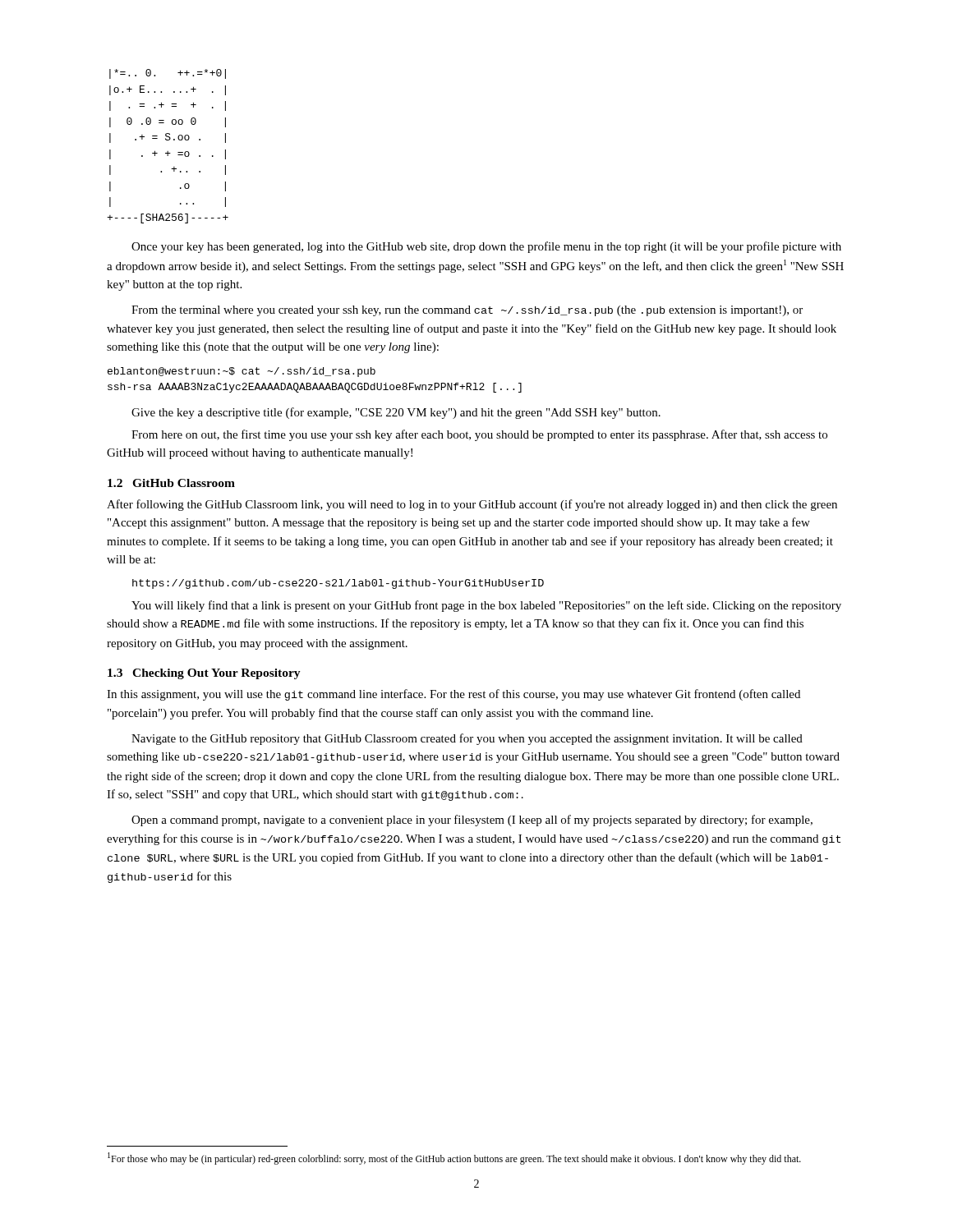Point to the passage starting "1.3 Checking Out Your Repository"

(204, 672)
